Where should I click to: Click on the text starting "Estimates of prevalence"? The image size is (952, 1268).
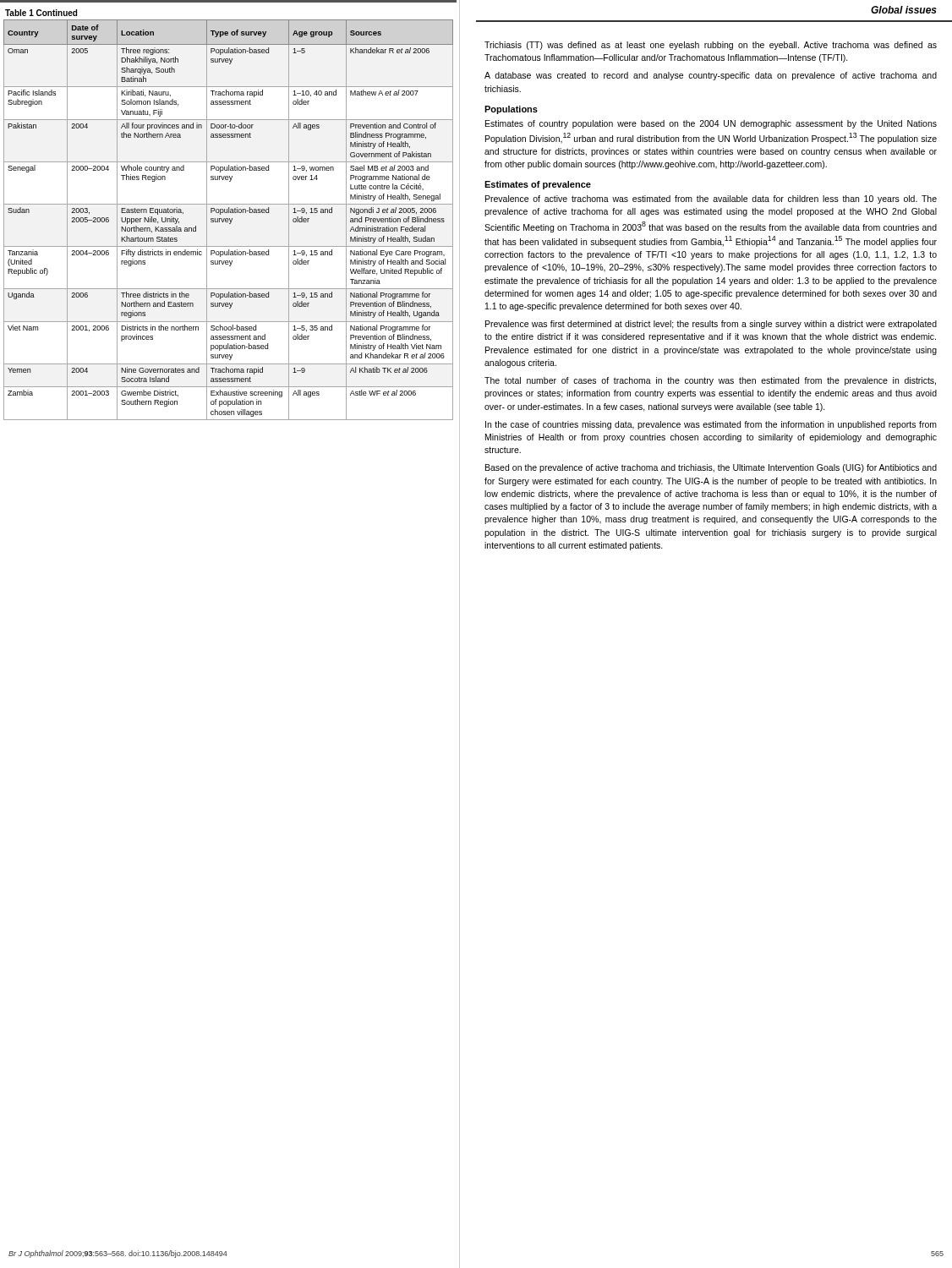pos(538,184)
